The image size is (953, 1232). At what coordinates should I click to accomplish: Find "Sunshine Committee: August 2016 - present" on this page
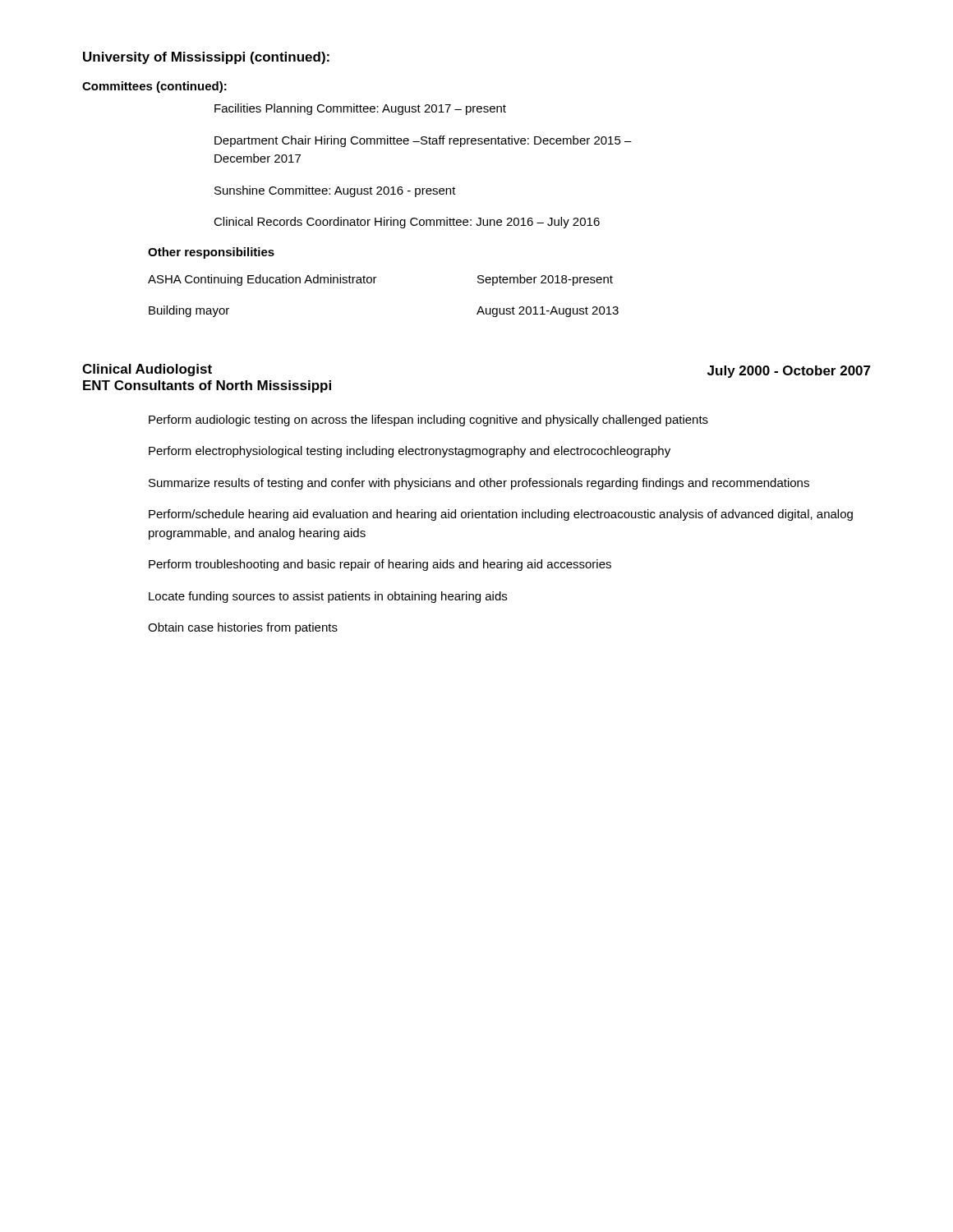pyautogui.click(x=335, y=190)
